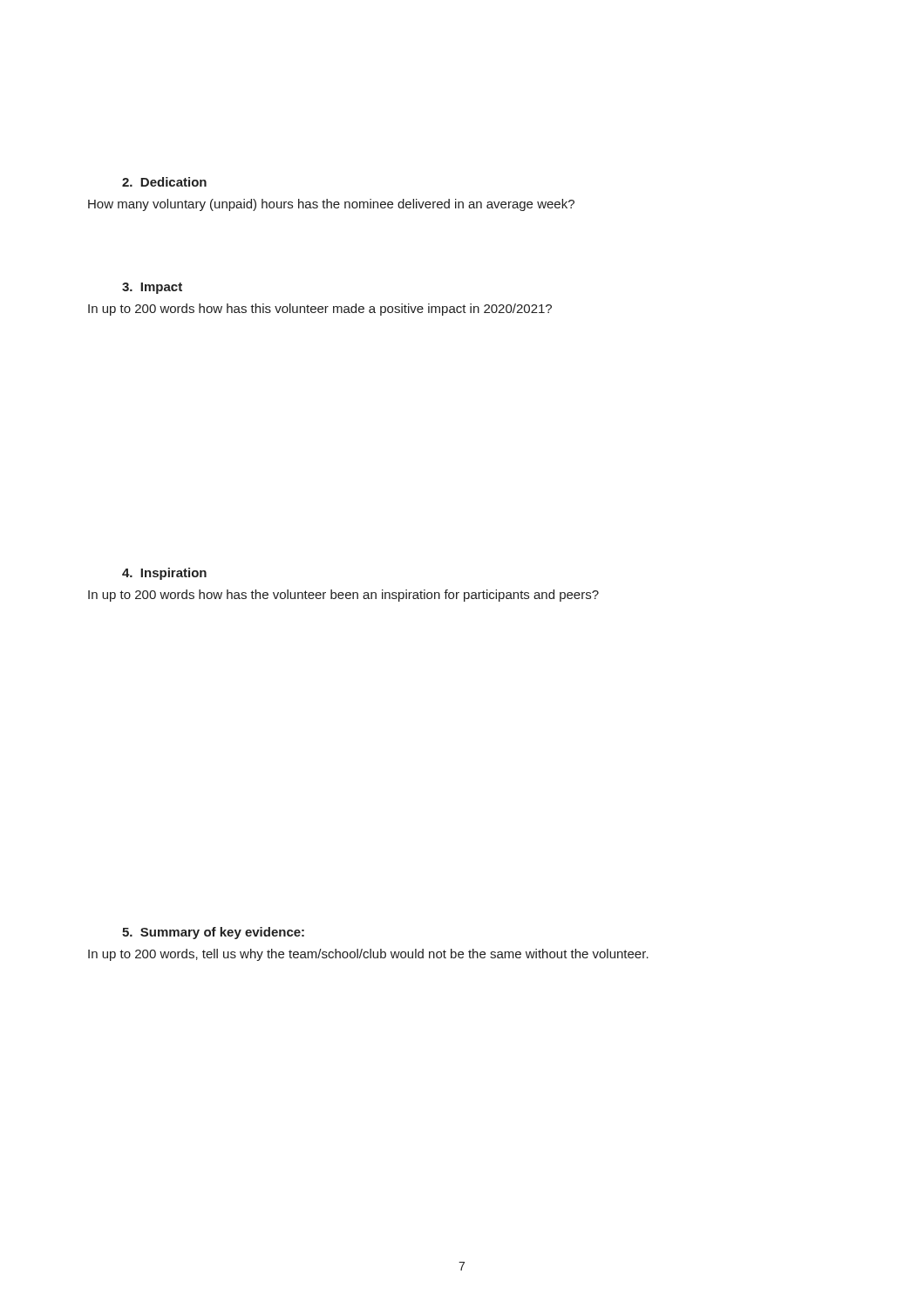
Task: Find "4. Inspiration" on this page
Action: [165, 572]
